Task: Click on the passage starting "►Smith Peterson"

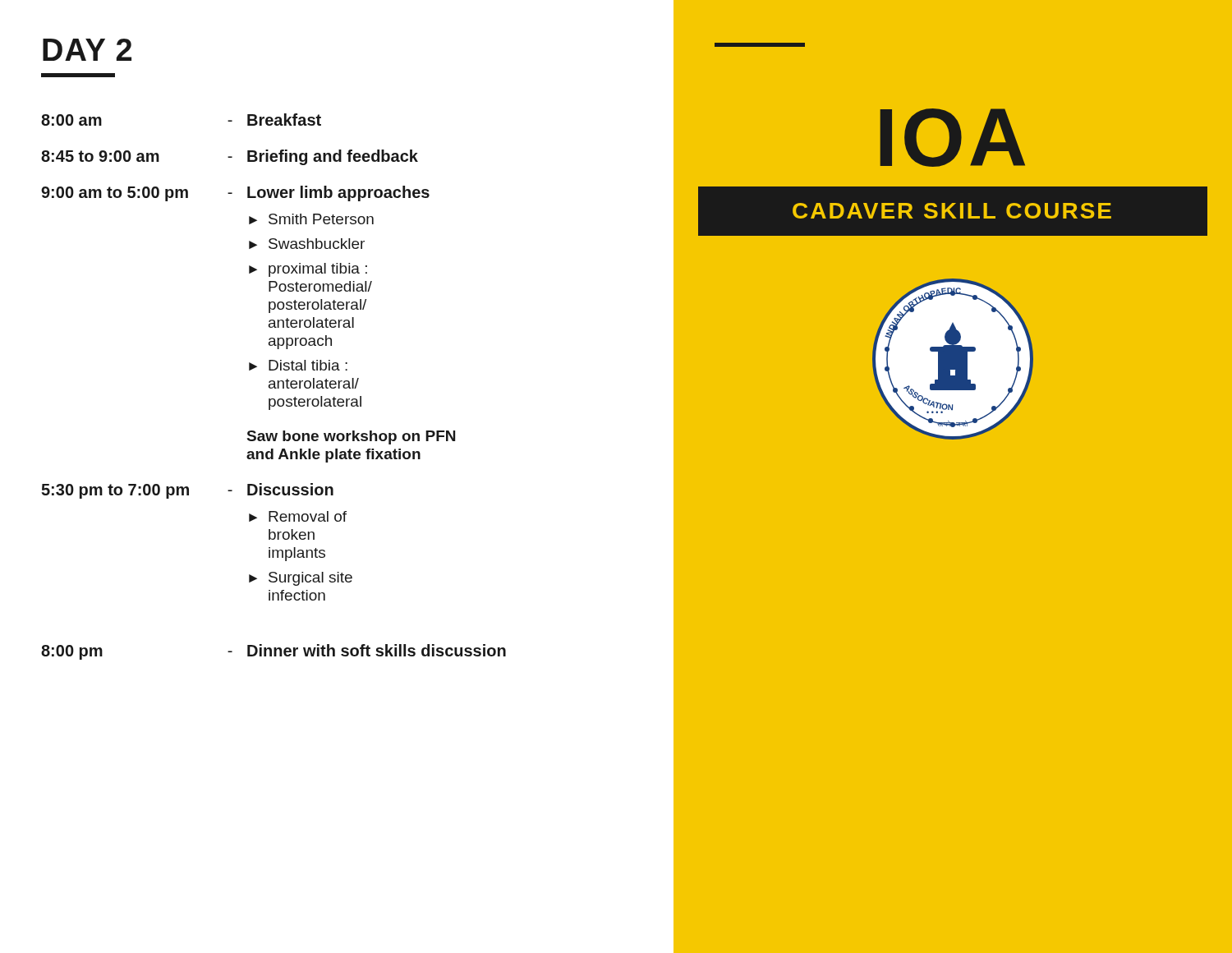Action: pyautogui.click(x=310, y=219)
